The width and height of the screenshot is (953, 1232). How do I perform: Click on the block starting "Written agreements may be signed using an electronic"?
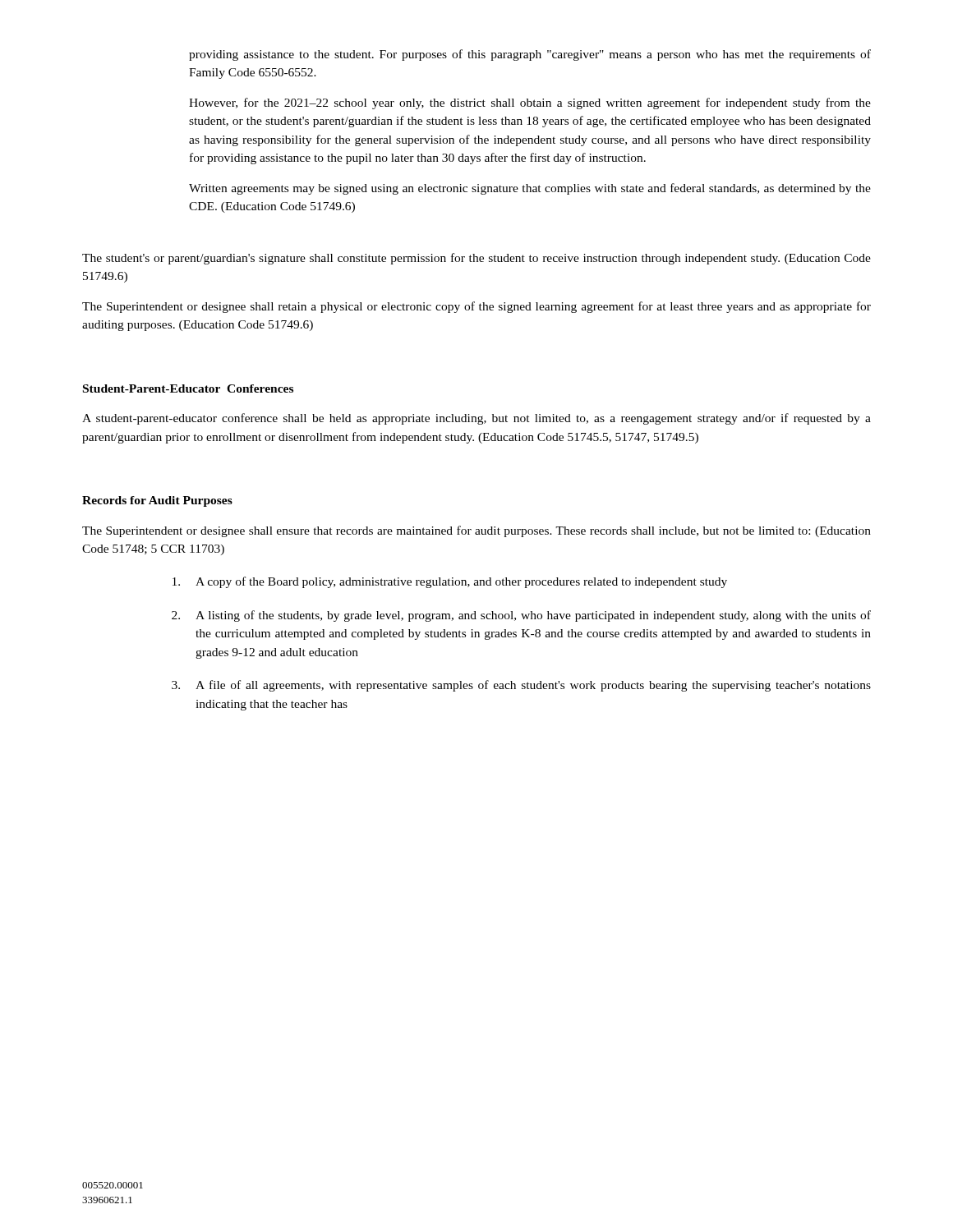coord(530,197)
